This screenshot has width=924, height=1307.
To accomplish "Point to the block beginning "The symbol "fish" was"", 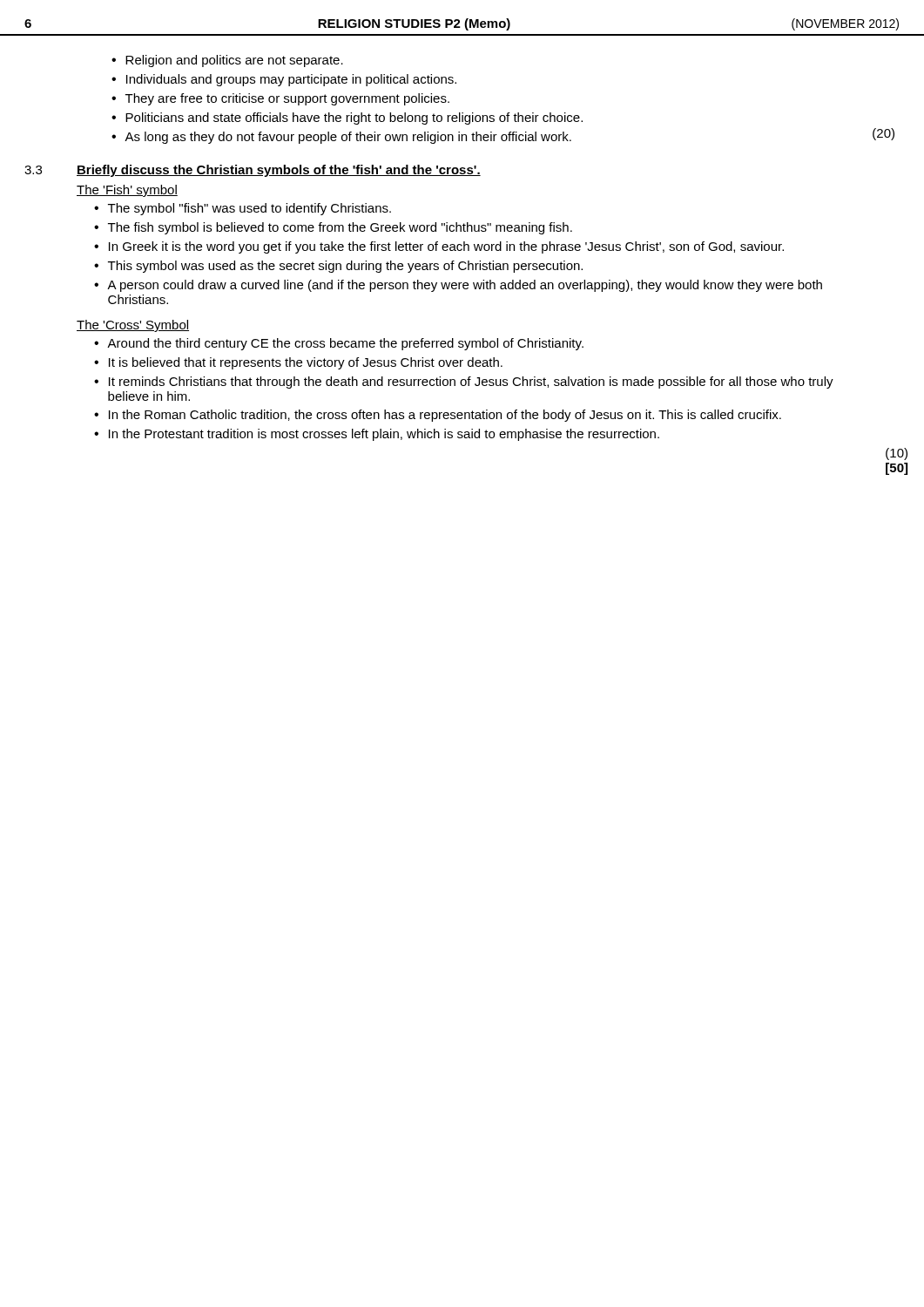I will [250, 209].
